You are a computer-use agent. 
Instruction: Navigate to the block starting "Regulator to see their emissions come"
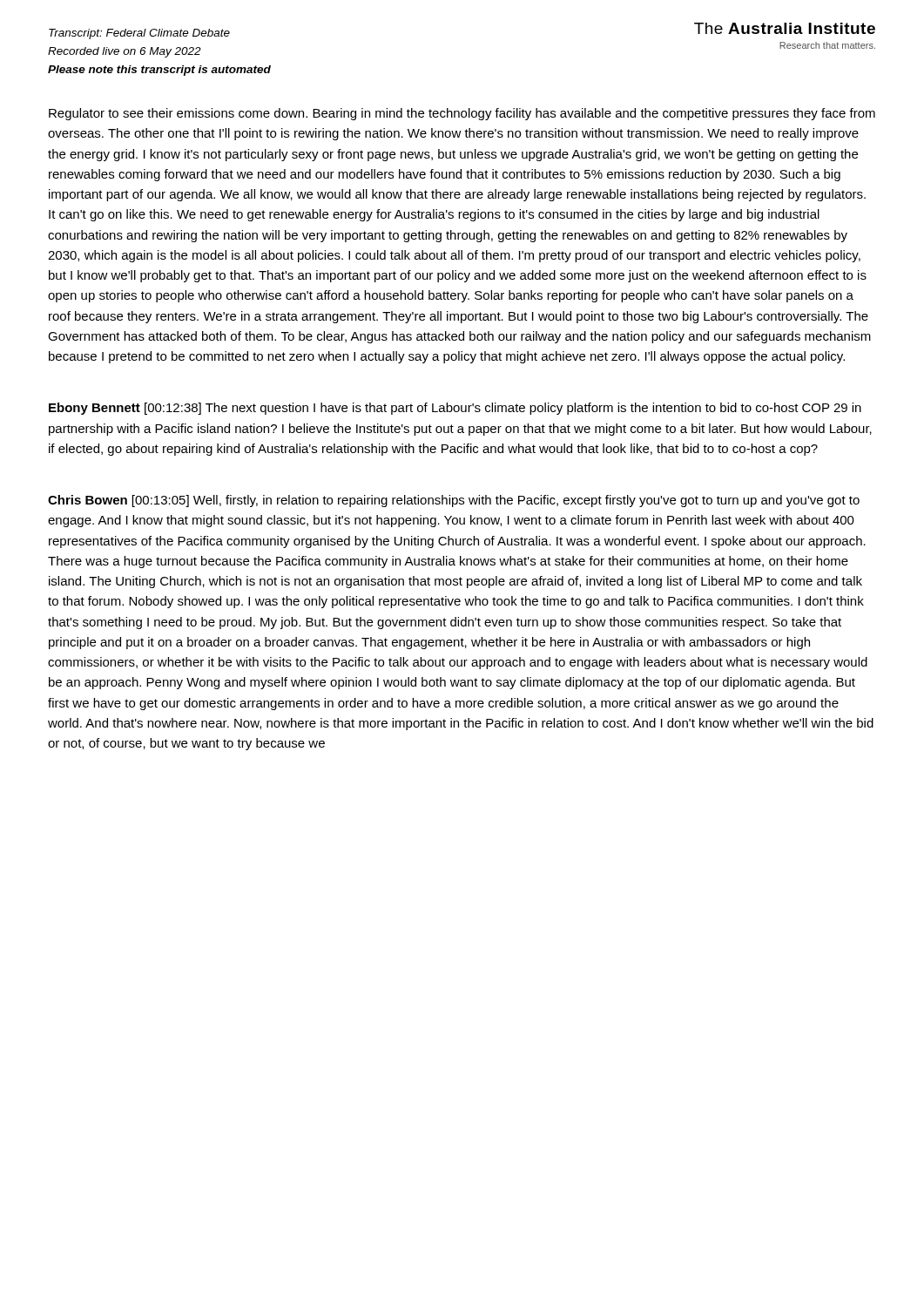[x=462, y=234]
